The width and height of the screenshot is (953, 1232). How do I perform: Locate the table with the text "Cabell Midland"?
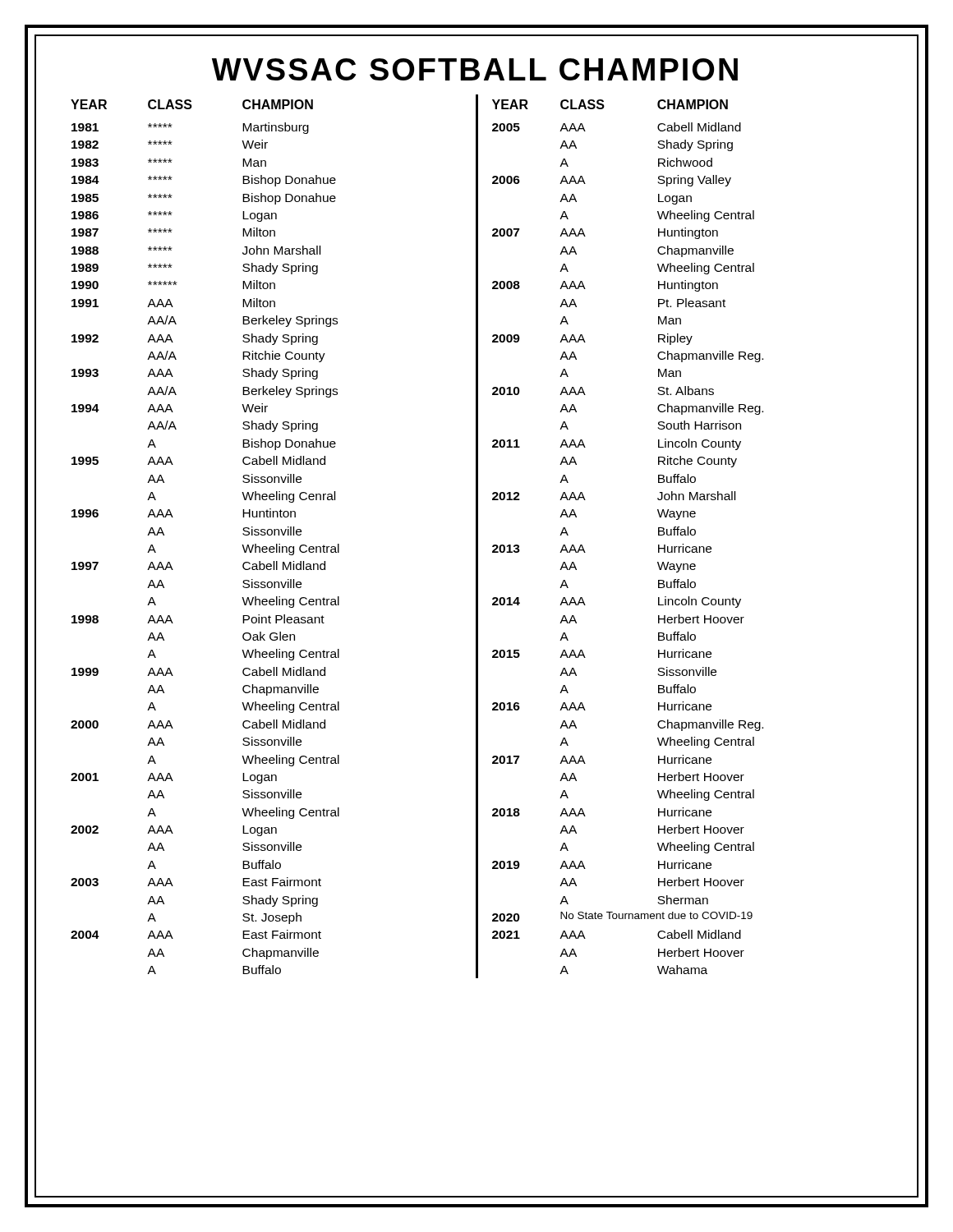476,541
